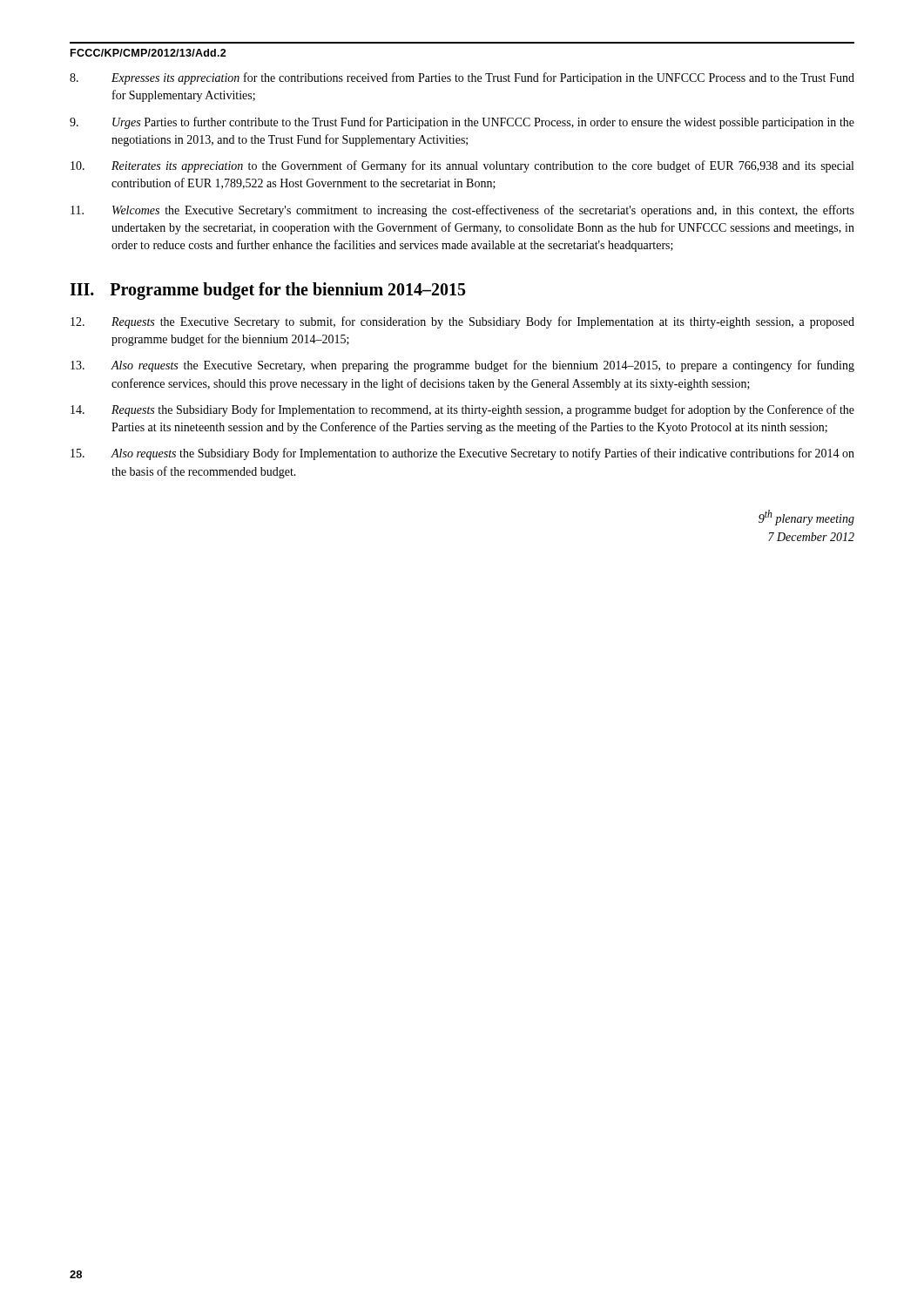
Task: Select the element starting "9. Urges Parties to"
Action: [462, 131]
